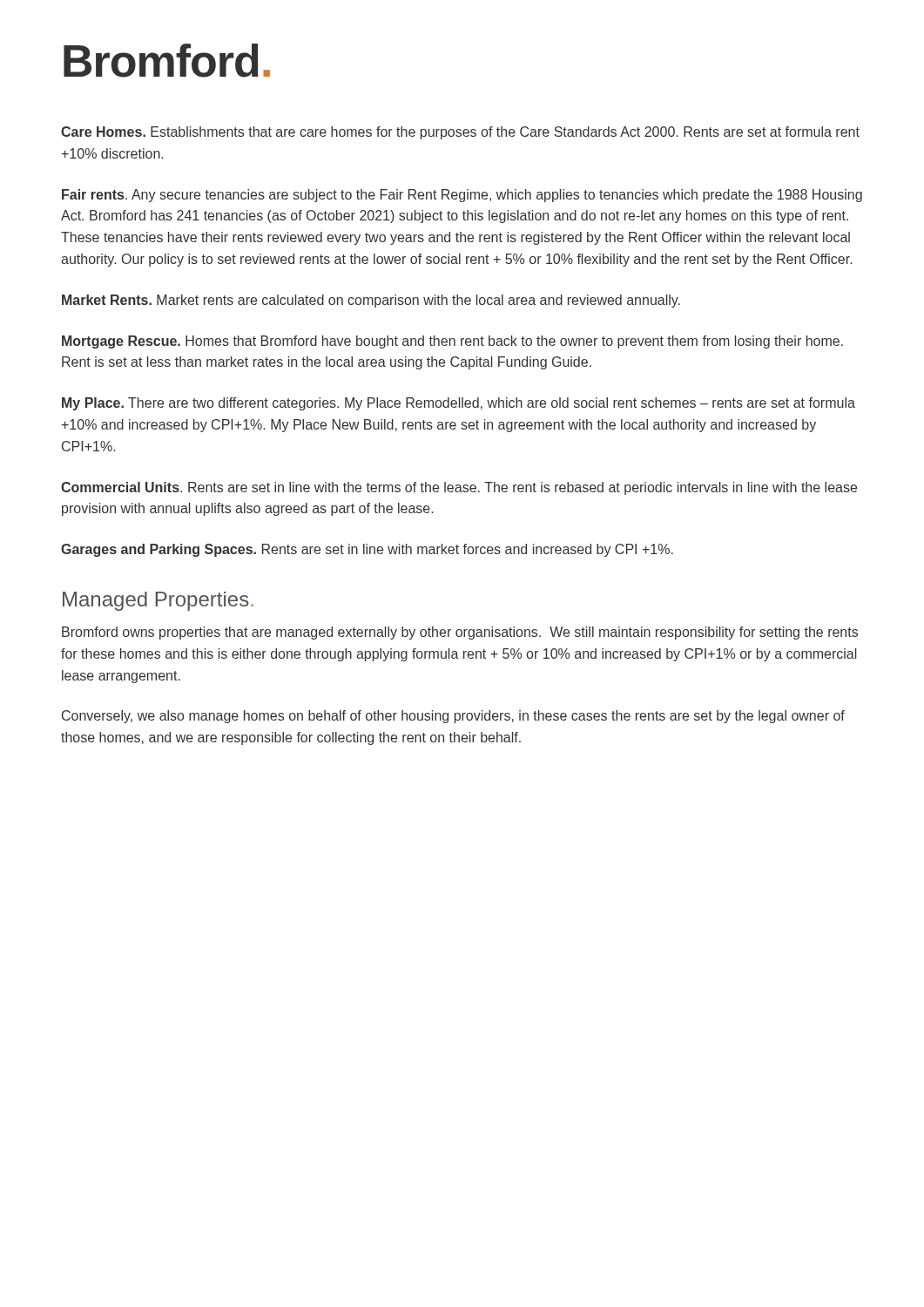Select the text block with the text "Bromford owns properties that are managed externally"
This screenshot has width=924, height=1307.
tap(460, 654)
